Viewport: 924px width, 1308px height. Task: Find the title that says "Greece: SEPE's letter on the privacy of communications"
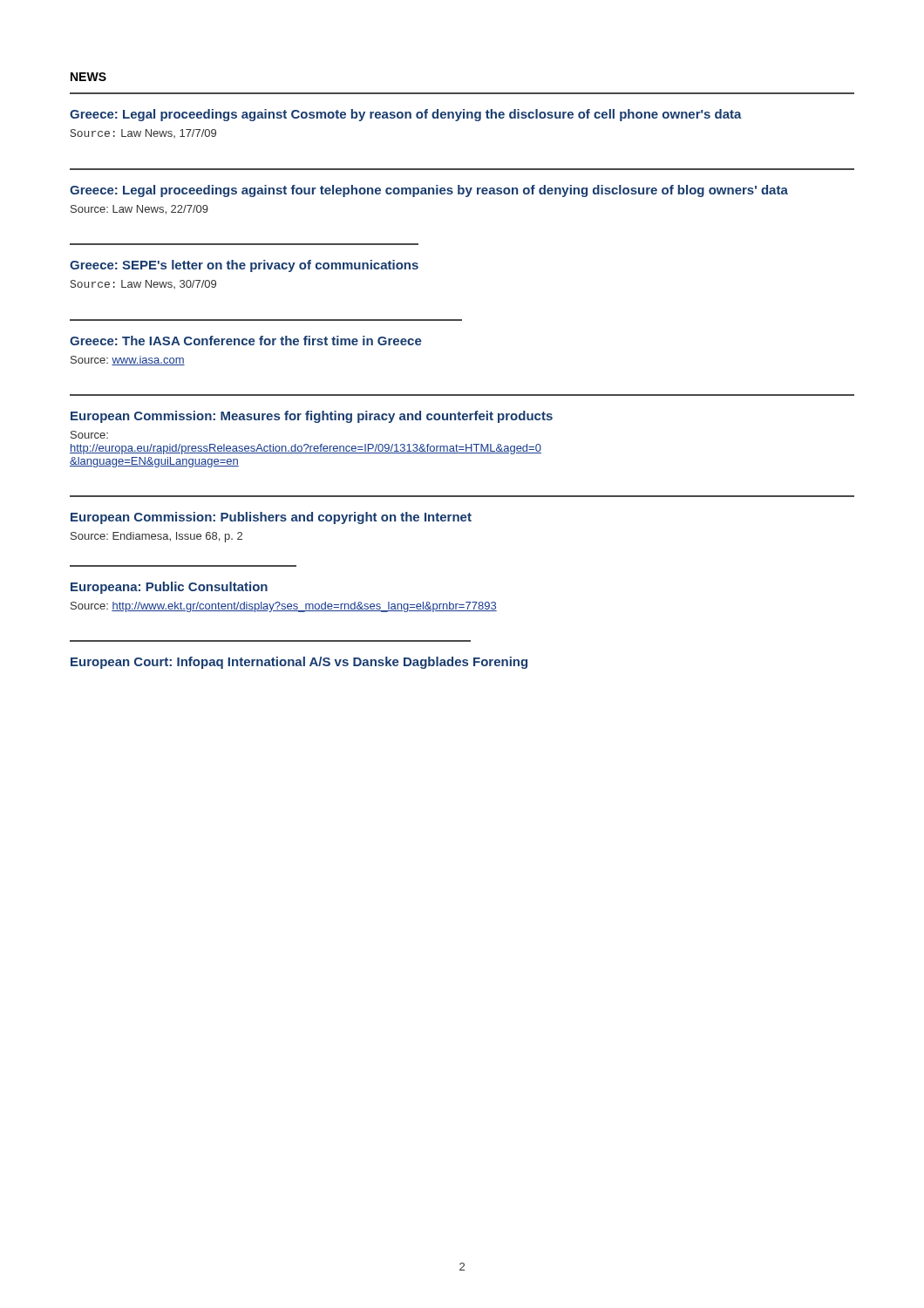[244, 265]
